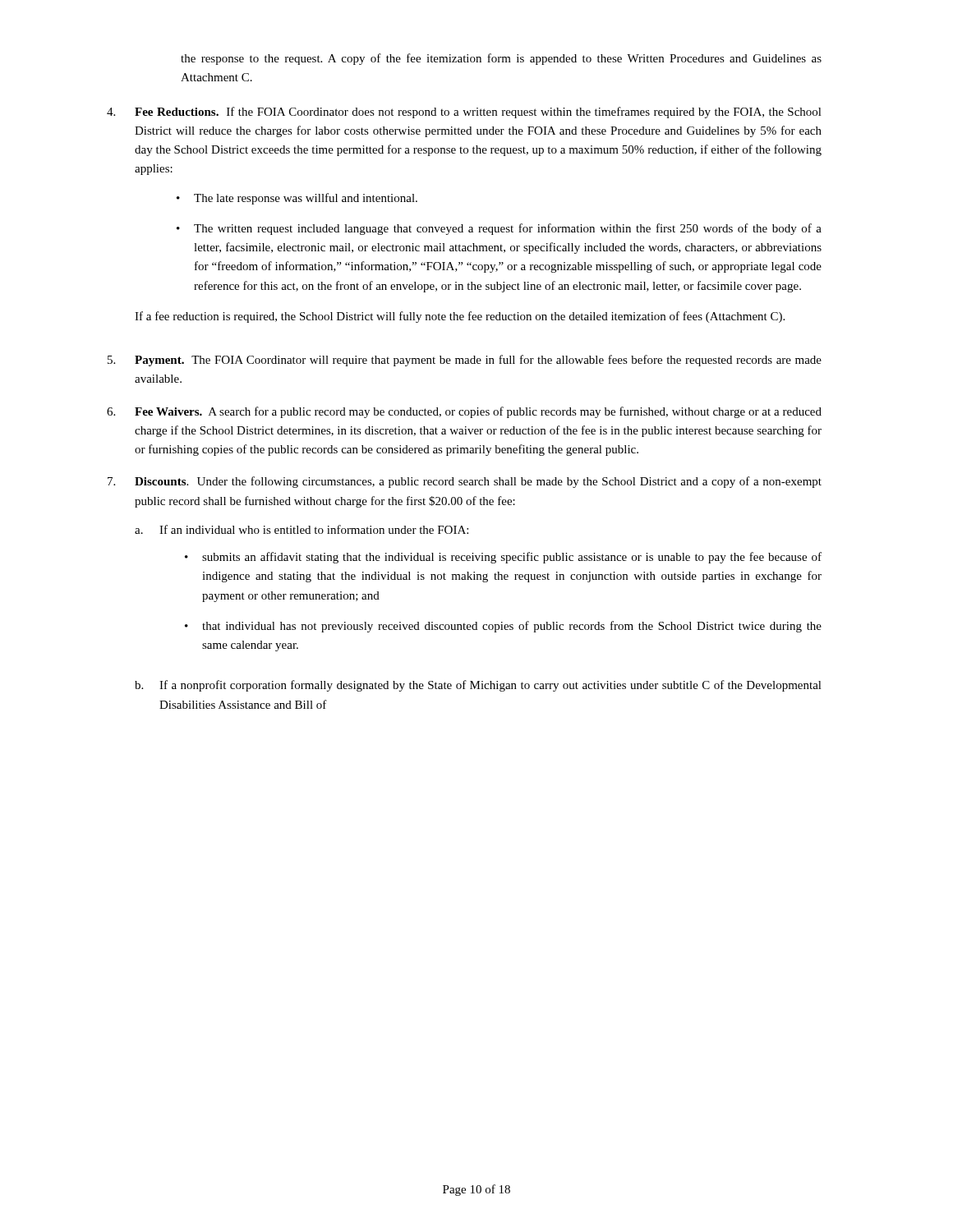Find the block on this page that starts "7. Discounts. Under the following circumstances, a public"
This screenshot has height=1232, width=953.
coord(465,482)
